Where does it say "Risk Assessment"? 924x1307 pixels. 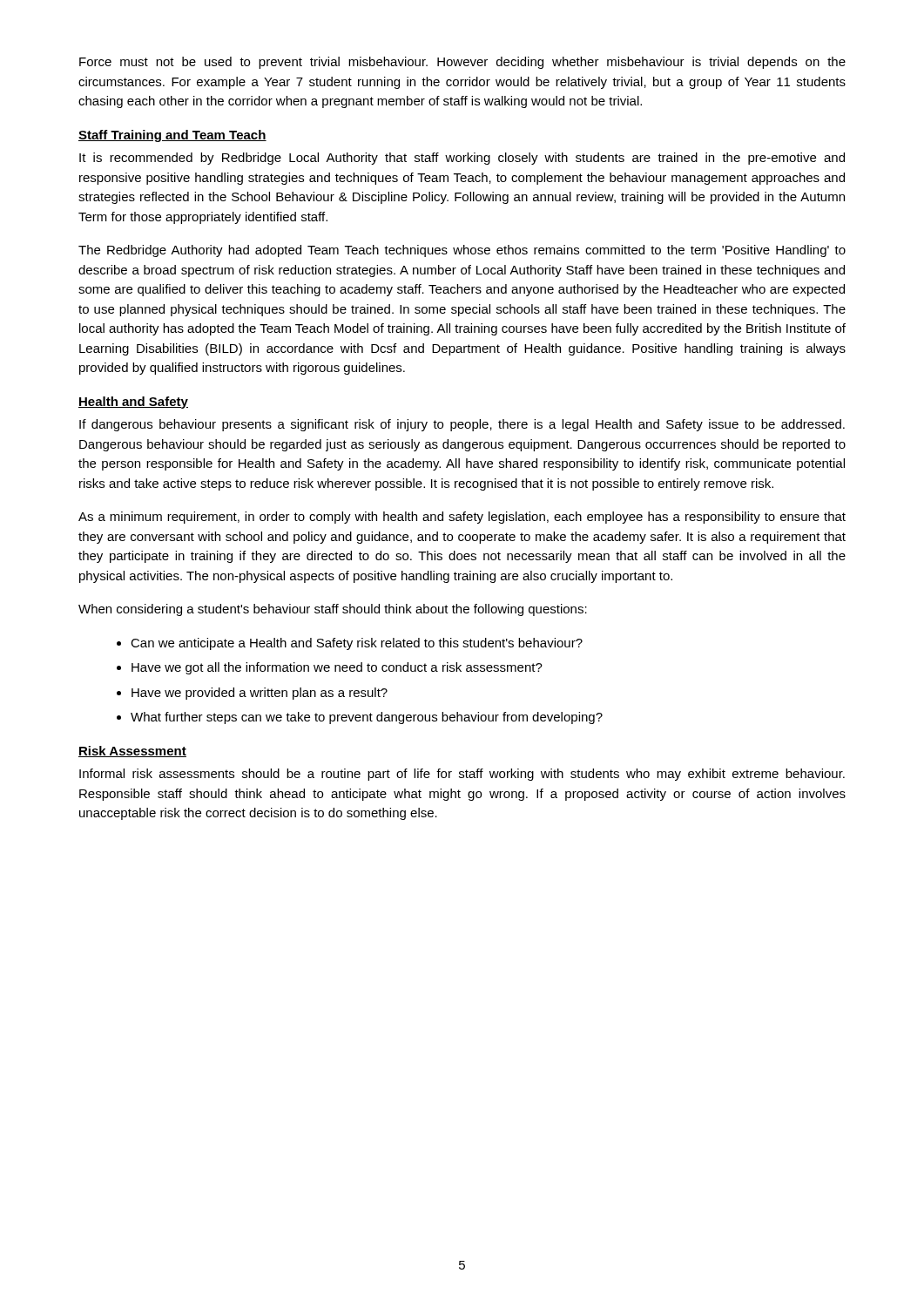[132, 752]
